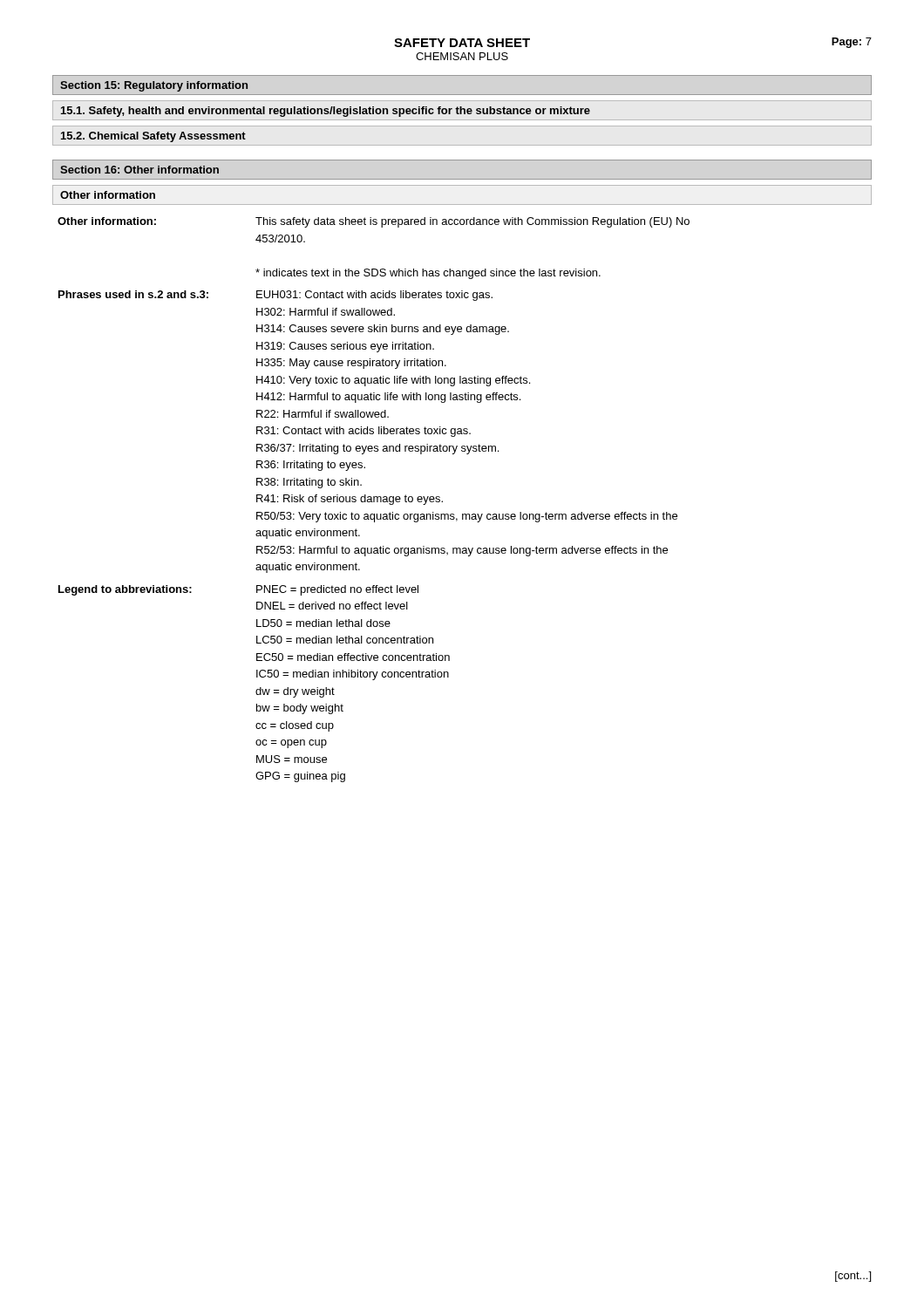Click the passage that begins "Legend to abbreviations: PNEC ="
924x1308 pixels.
click(x=126, y=590)
